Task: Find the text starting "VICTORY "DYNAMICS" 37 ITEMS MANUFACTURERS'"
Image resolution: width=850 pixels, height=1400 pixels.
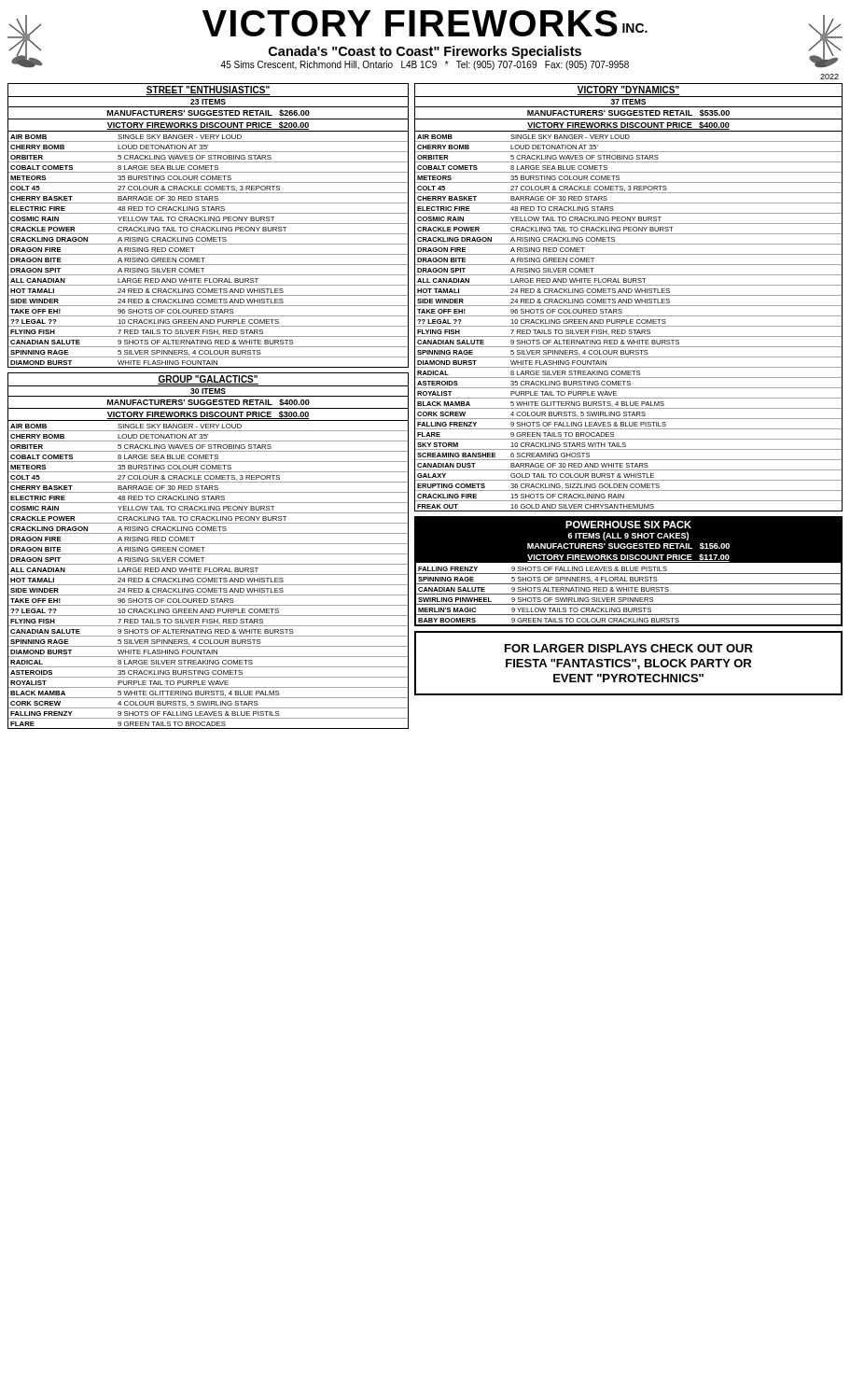Action: pos(628,297)
